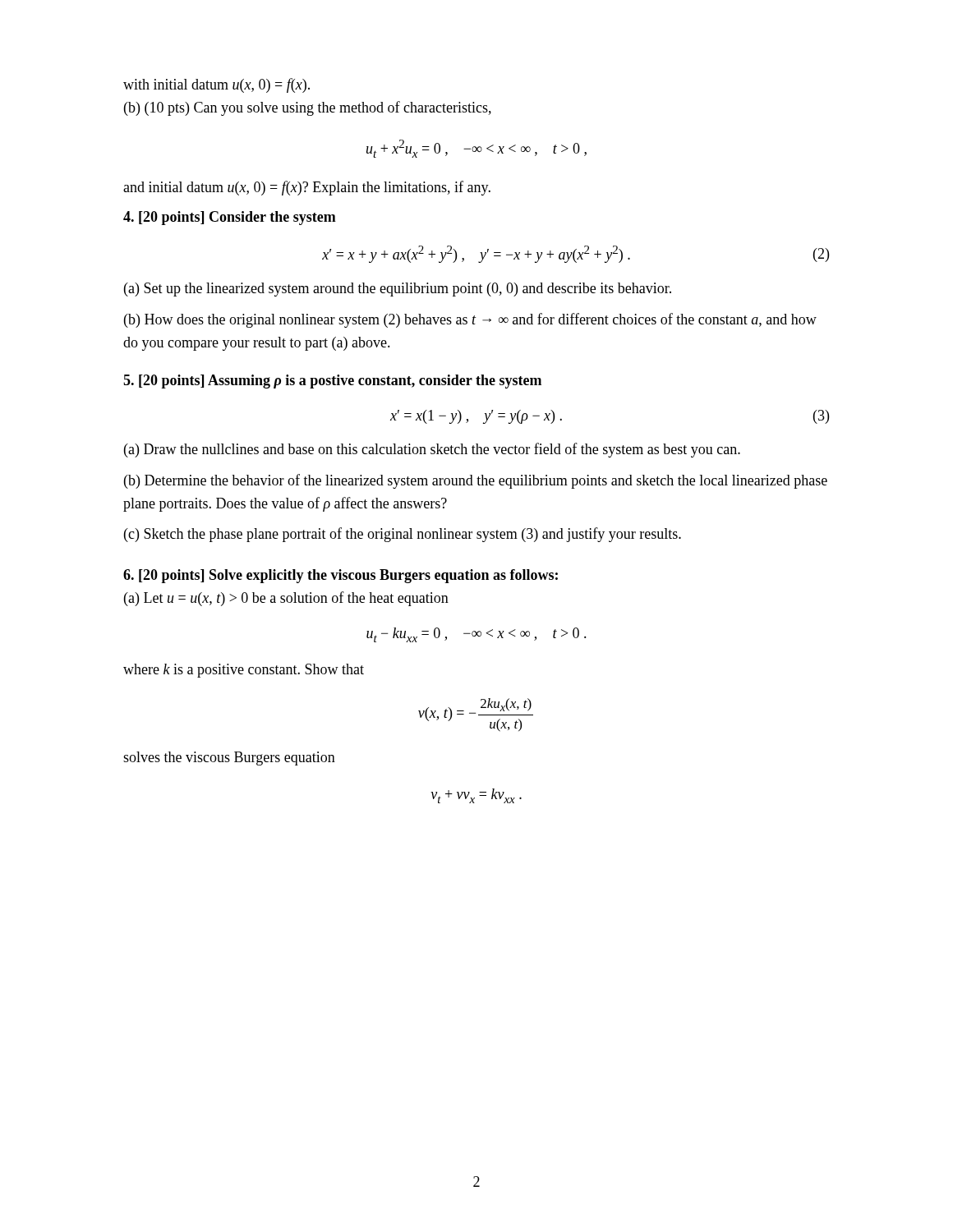Viewport: 953px width, 1232px height.
Task: Where does it say "v(x, t) = −2kux(x, t)u(x, t)"?
Action: click(476, 714)
